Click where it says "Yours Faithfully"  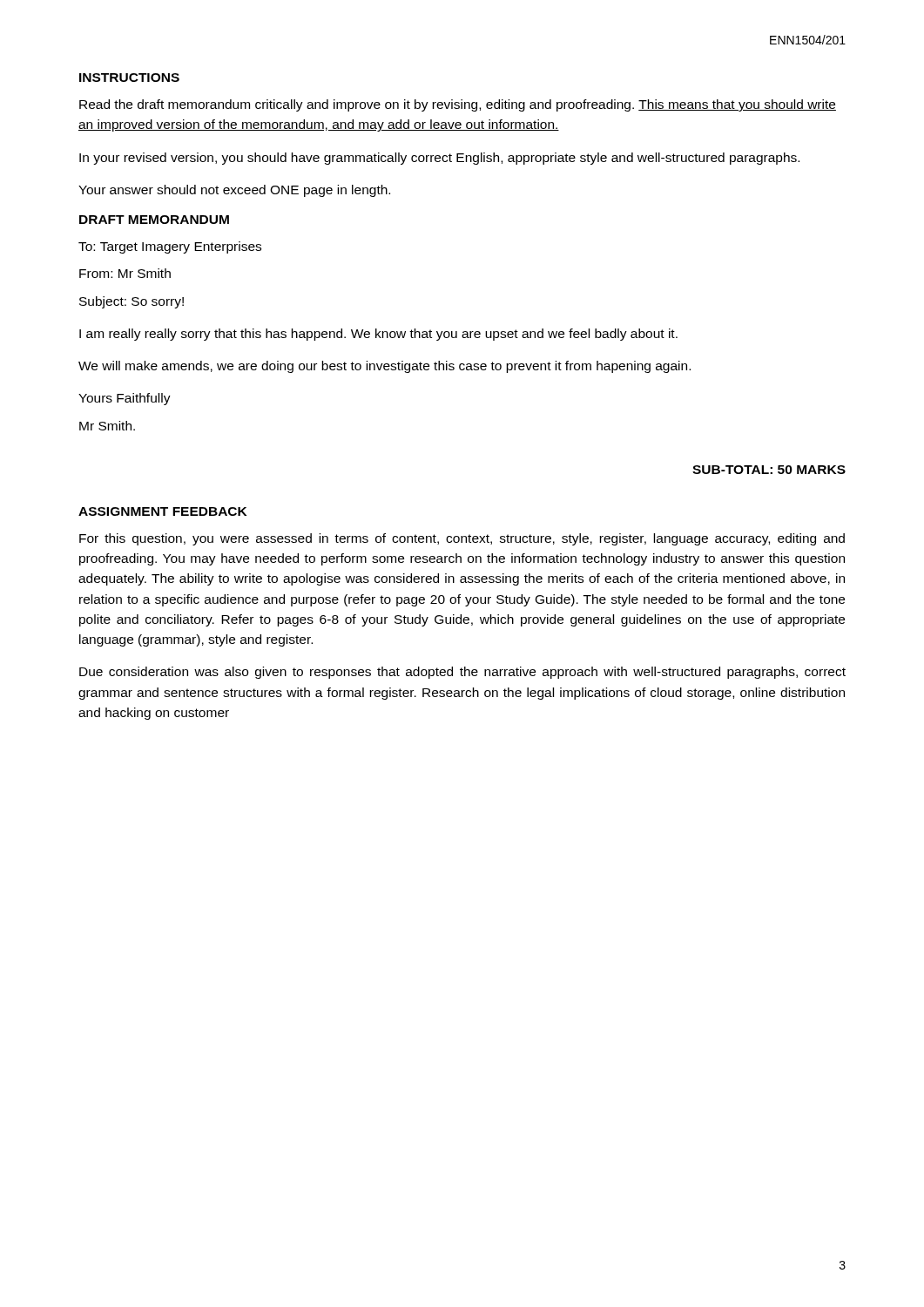click(124, 398)
